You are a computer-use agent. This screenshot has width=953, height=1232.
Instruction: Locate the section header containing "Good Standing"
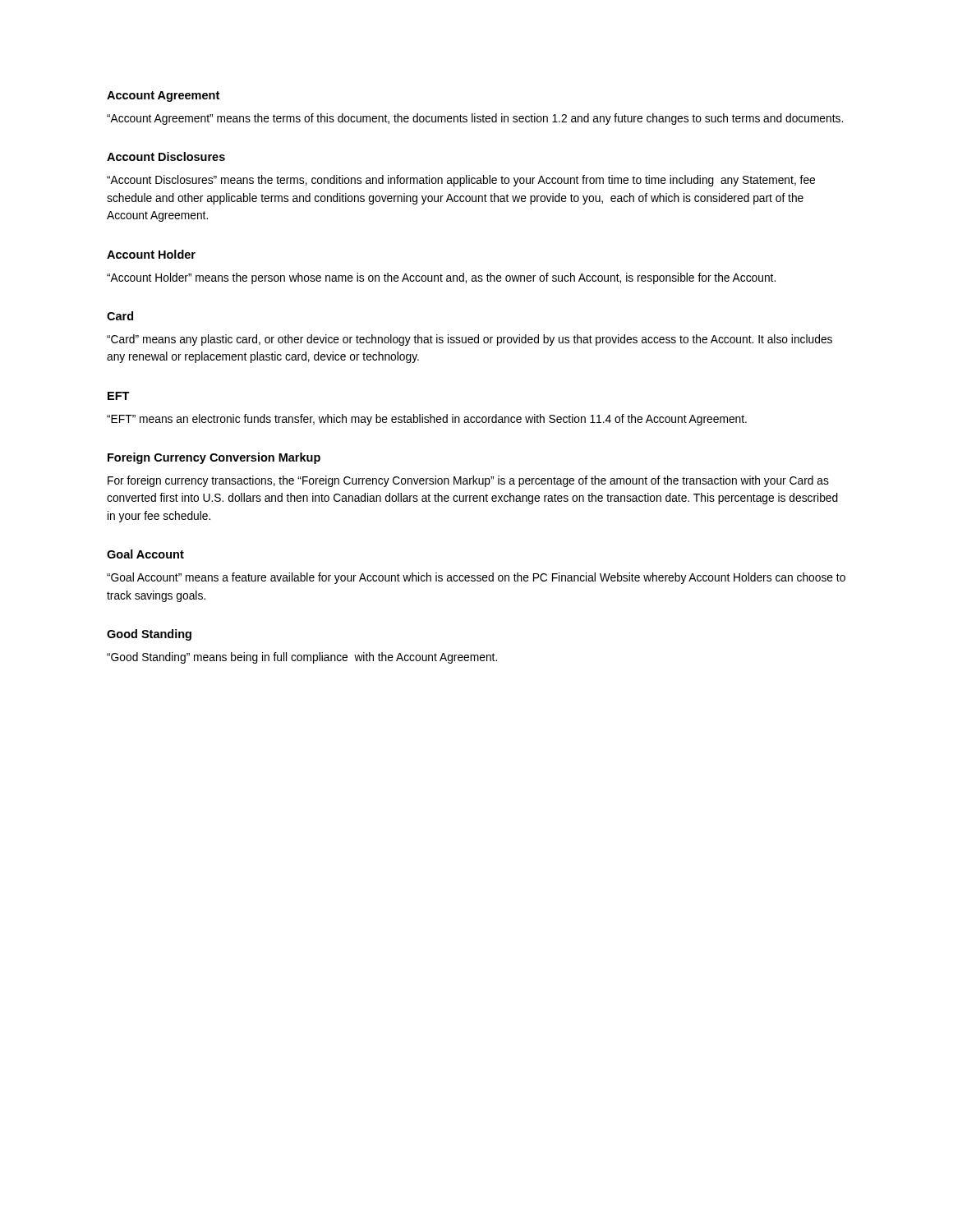pos(149,634)
